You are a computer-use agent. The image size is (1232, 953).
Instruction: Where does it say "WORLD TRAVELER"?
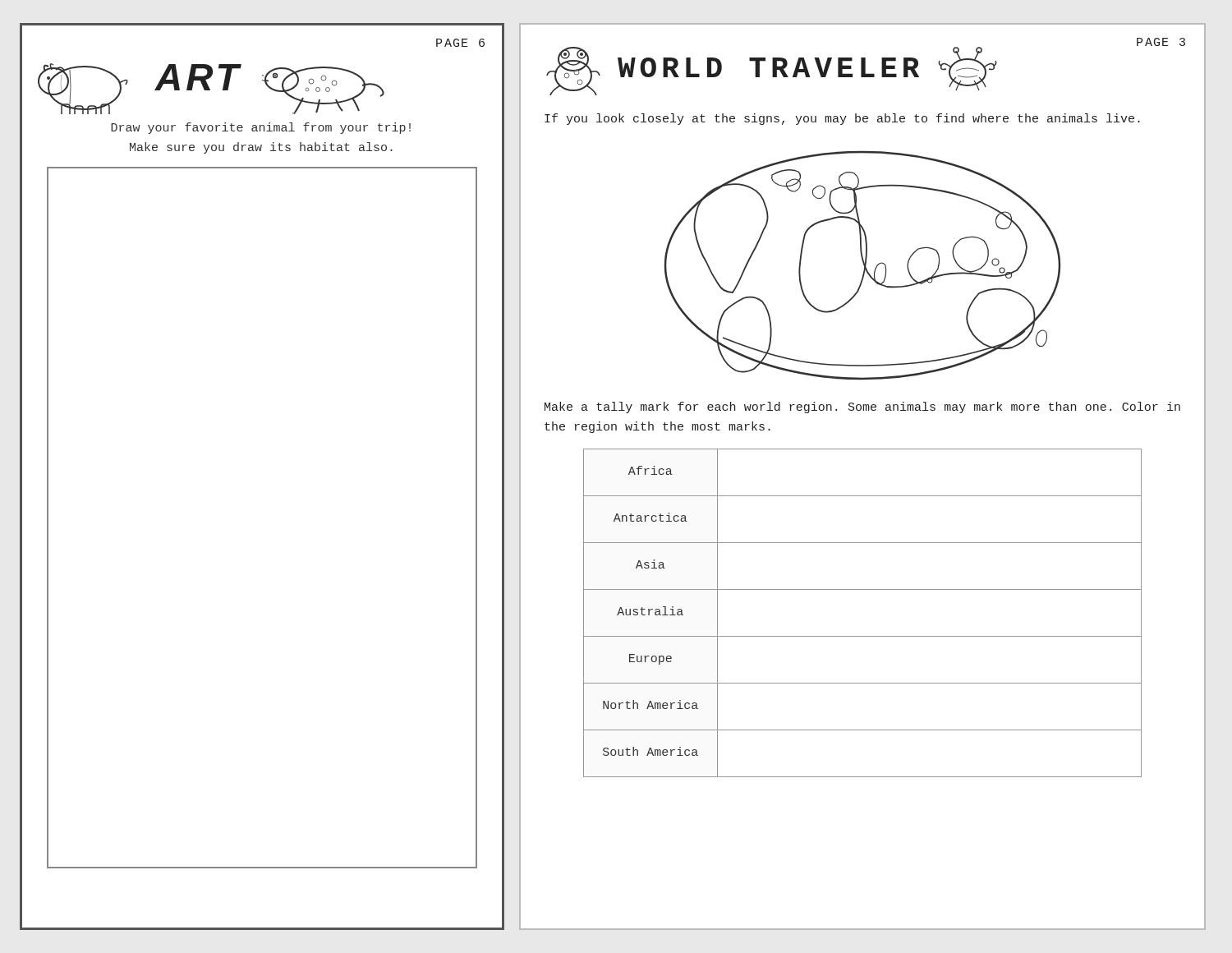click(x=771, y=69)
